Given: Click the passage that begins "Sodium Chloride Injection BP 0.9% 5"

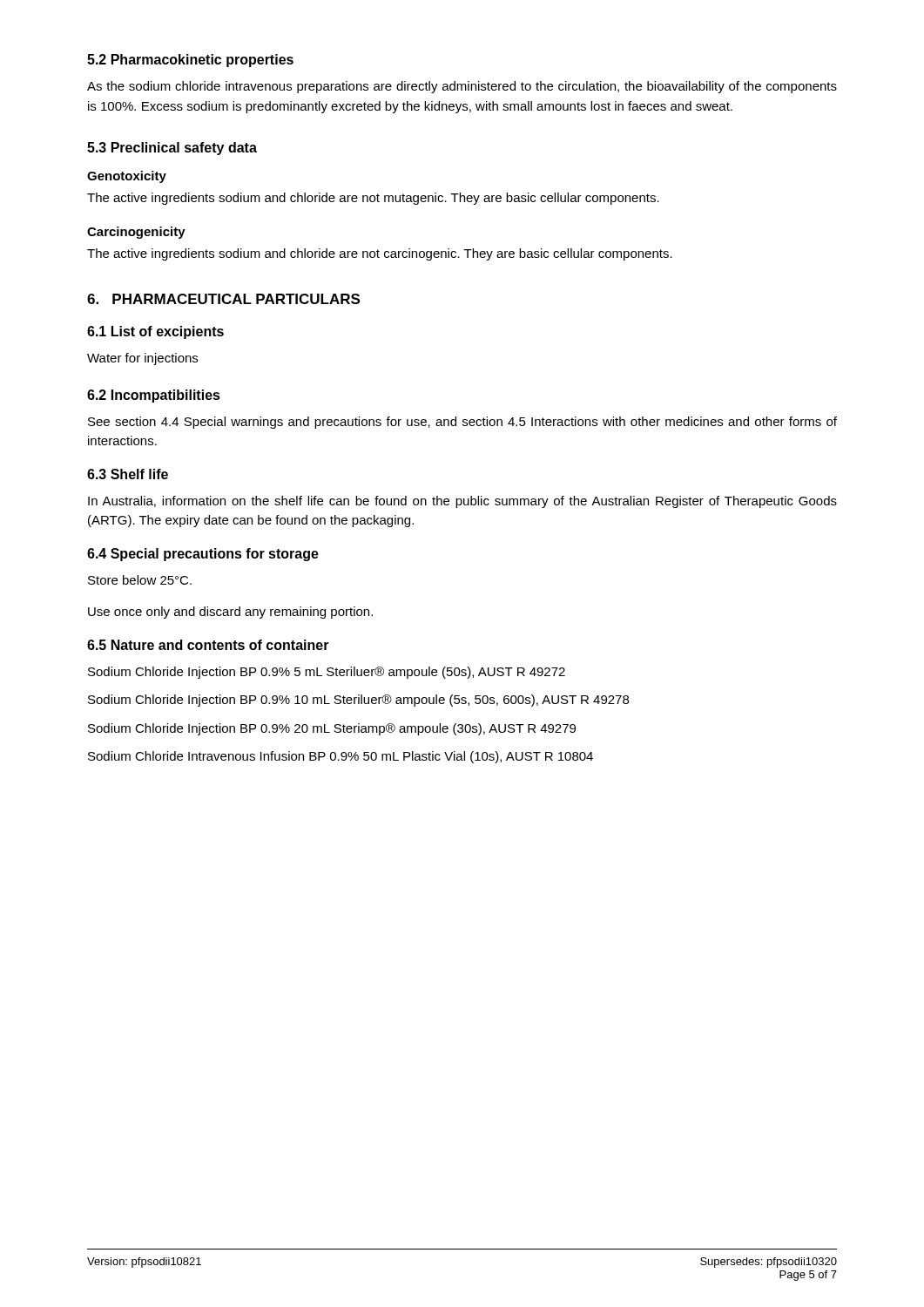Looking at the screenshot, I should (326, 671).
